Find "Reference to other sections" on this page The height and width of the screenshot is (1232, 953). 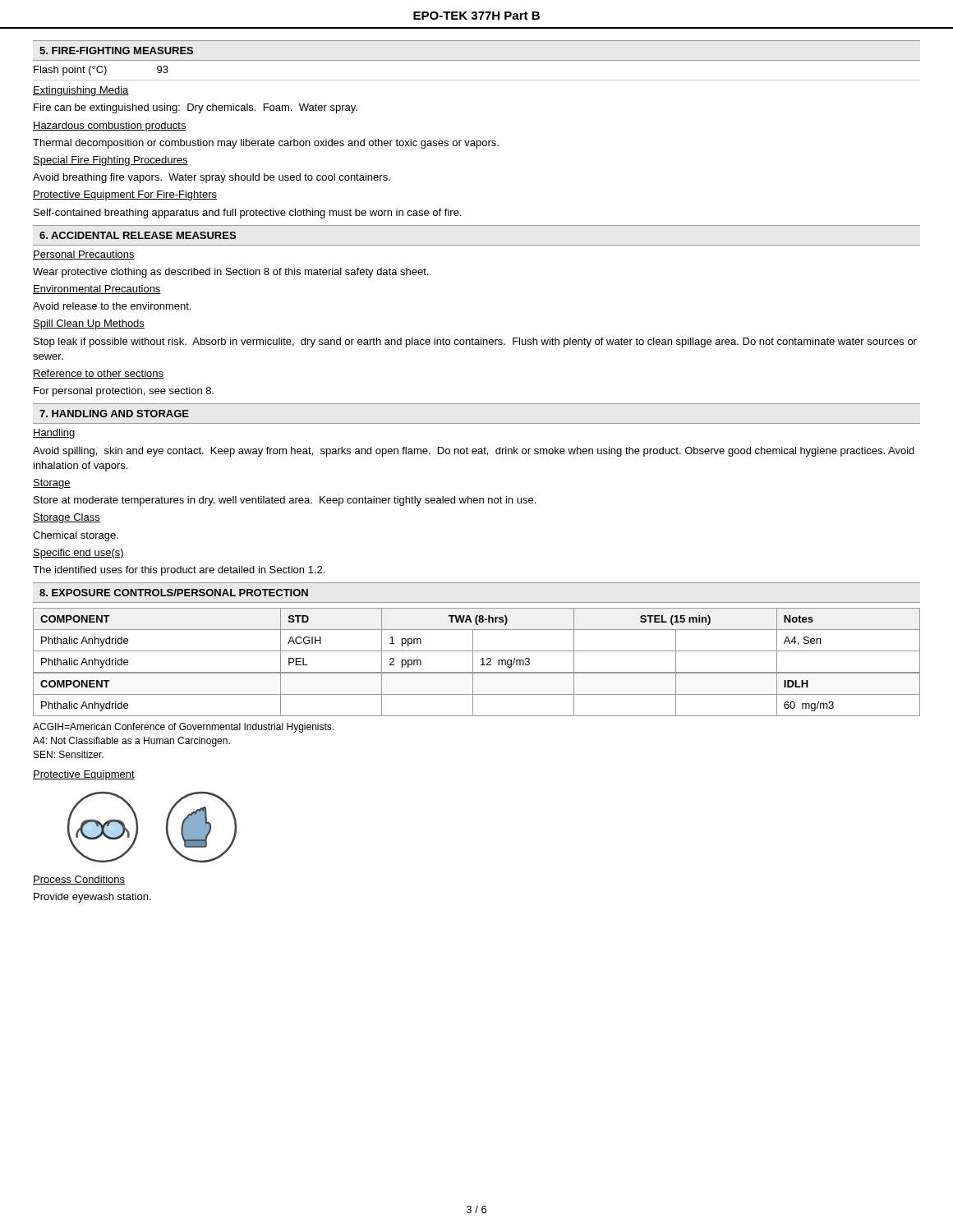pyautogui.click(x=98, y=373)
